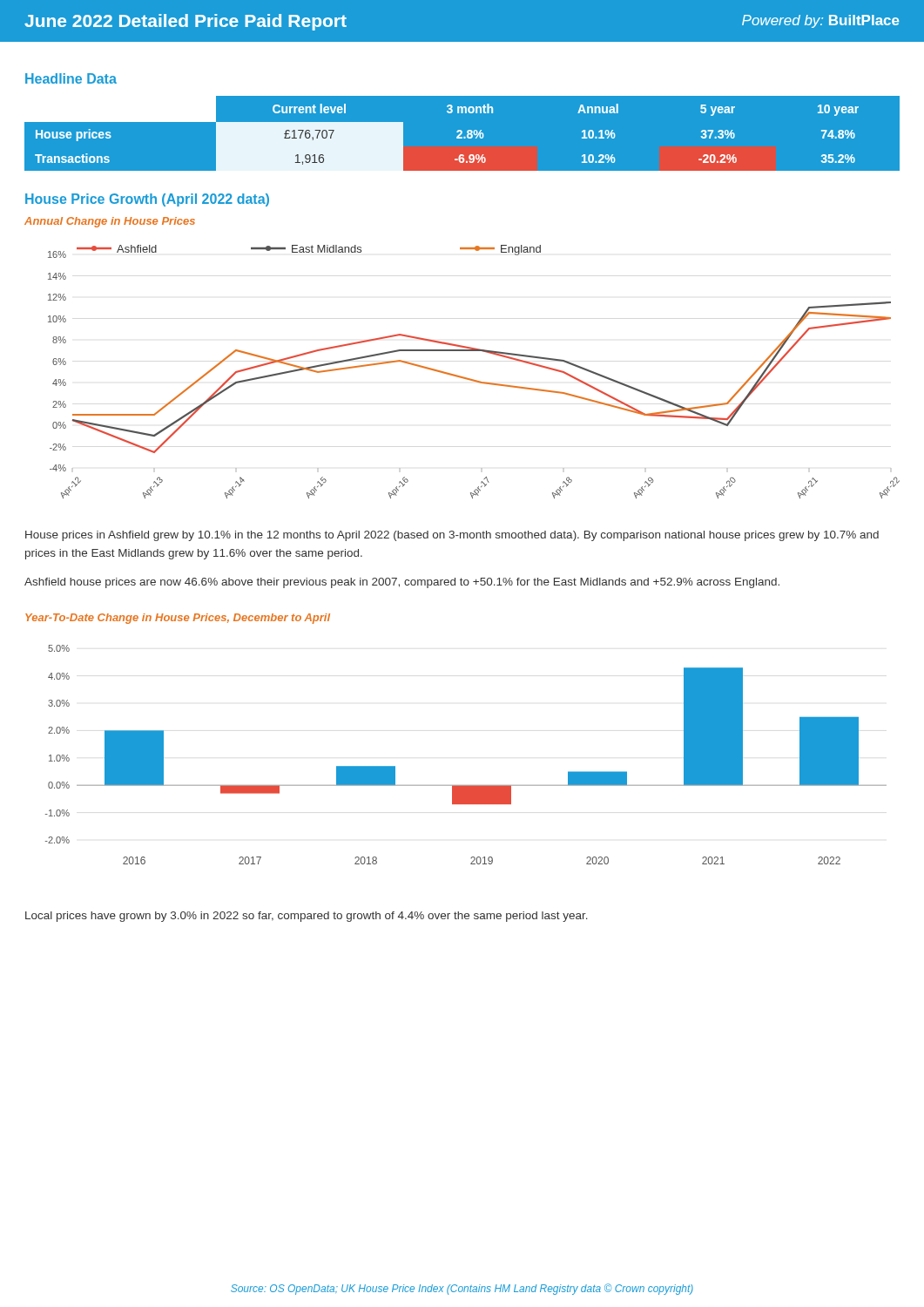Select the caption with the text "Annual Change in"

coord(110,221)
